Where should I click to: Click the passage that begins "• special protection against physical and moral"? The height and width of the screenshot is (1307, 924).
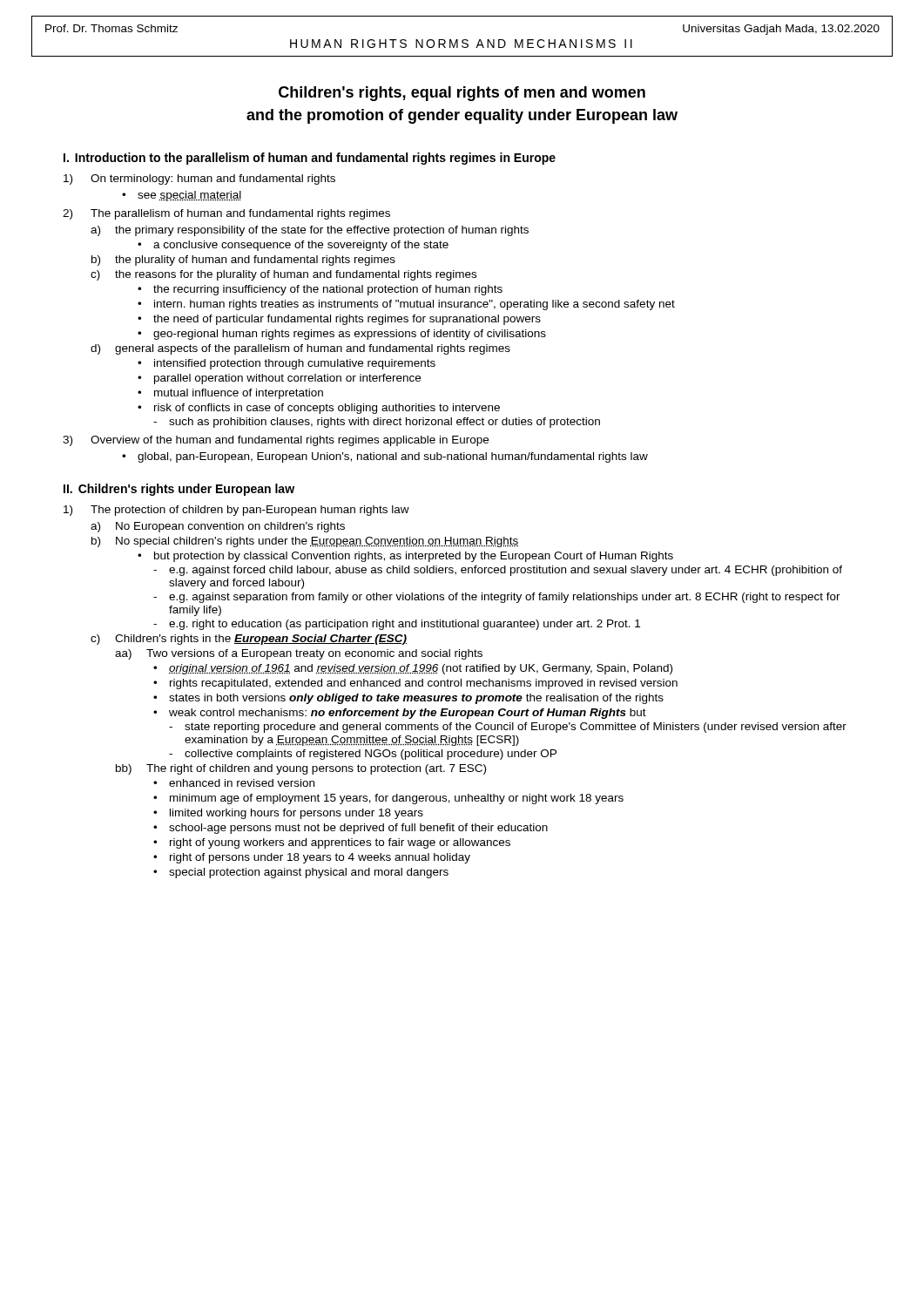301,873
